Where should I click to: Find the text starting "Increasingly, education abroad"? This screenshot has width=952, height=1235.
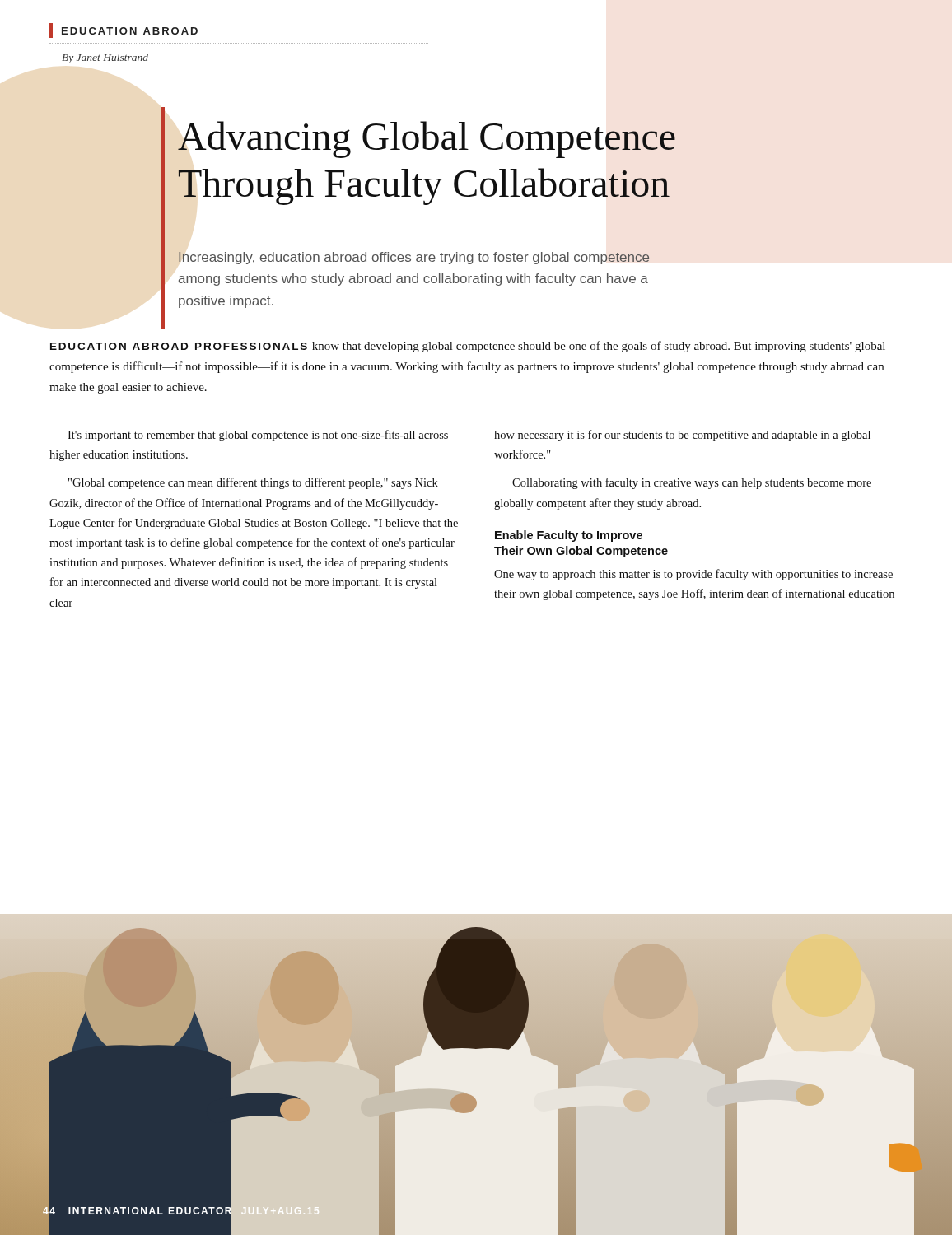coord(417,280)
